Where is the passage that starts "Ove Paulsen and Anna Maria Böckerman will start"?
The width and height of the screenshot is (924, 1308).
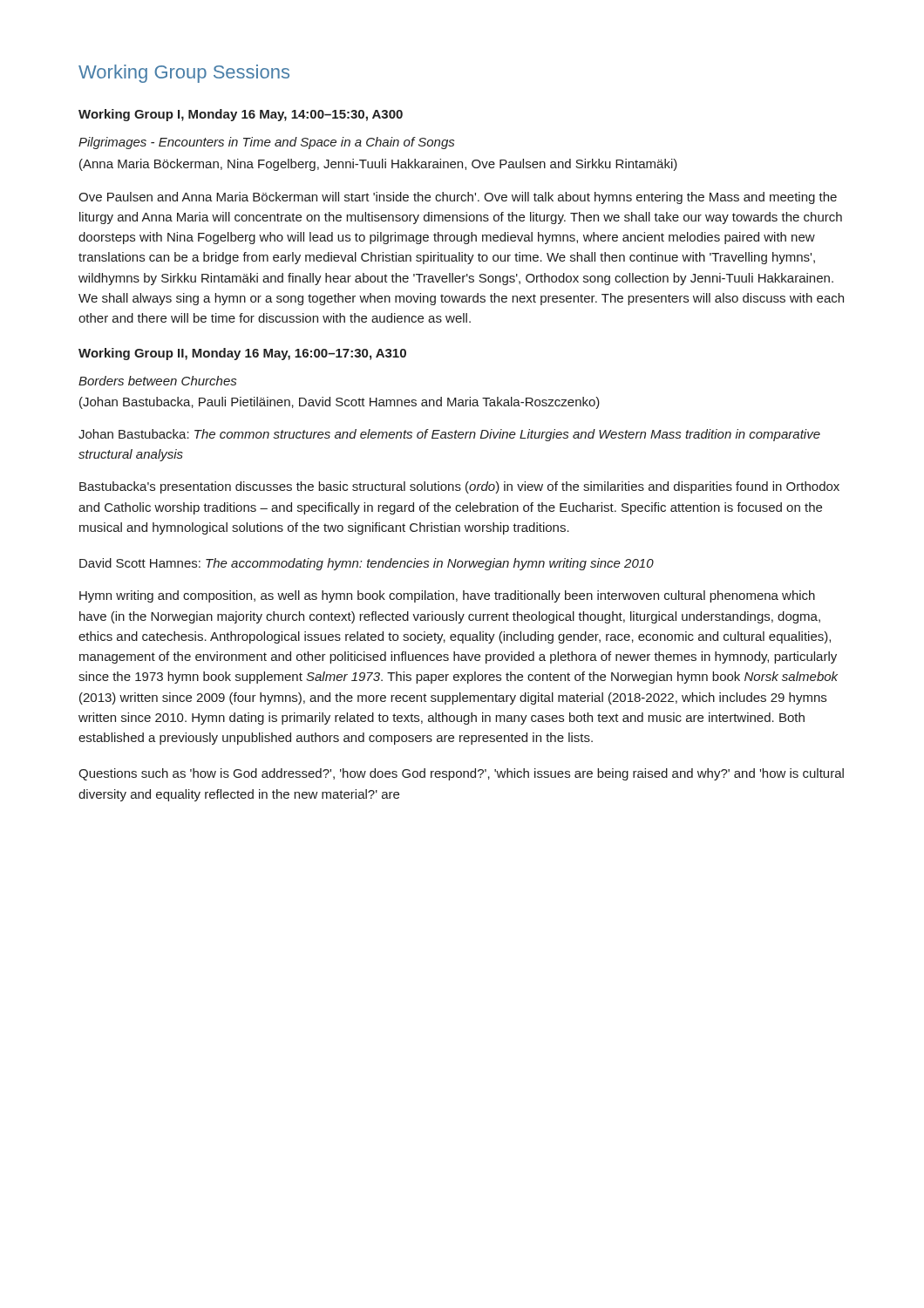(x=462, y=257)
